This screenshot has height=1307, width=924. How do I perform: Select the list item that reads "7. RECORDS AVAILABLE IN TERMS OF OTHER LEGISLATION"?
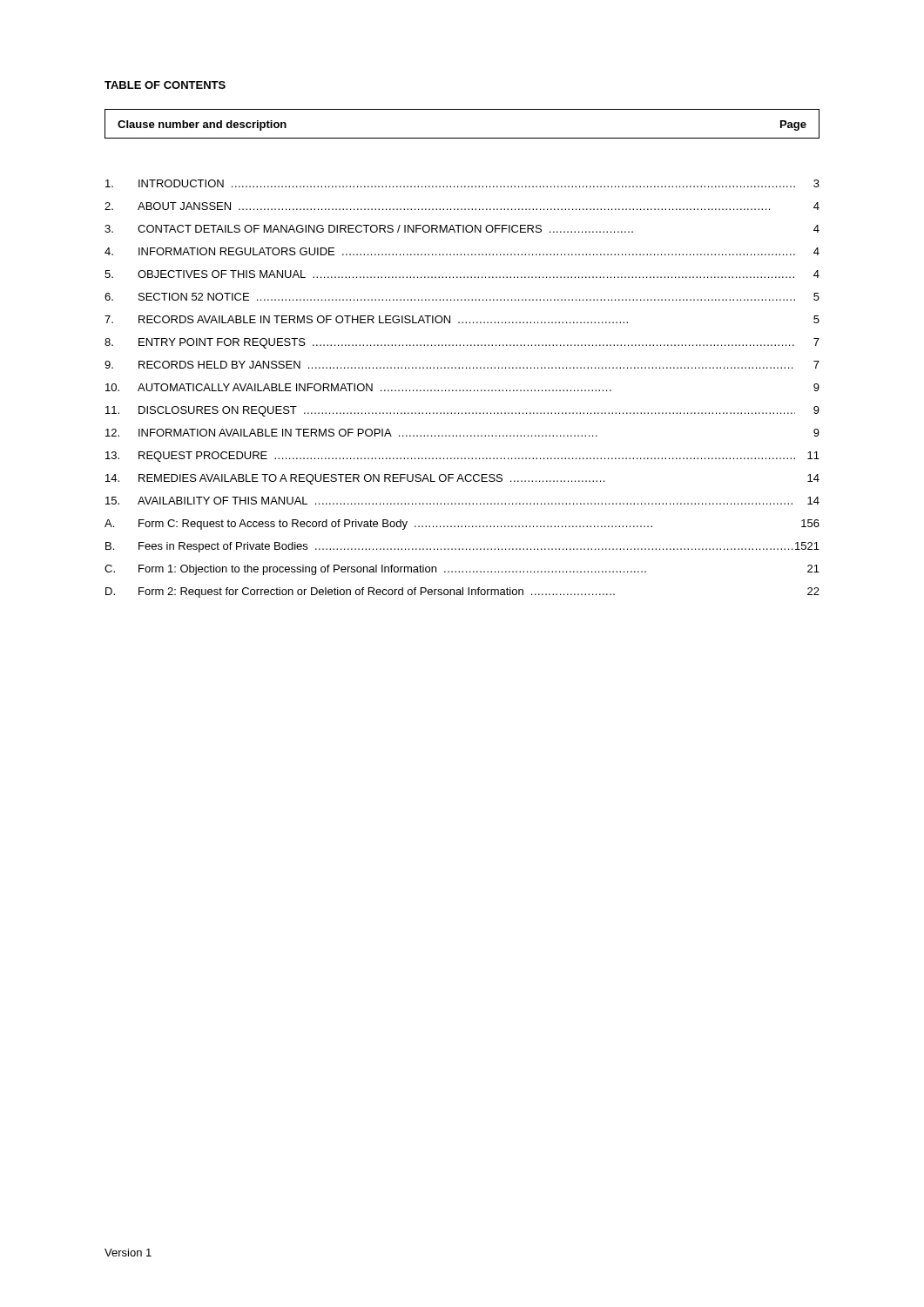462,319
